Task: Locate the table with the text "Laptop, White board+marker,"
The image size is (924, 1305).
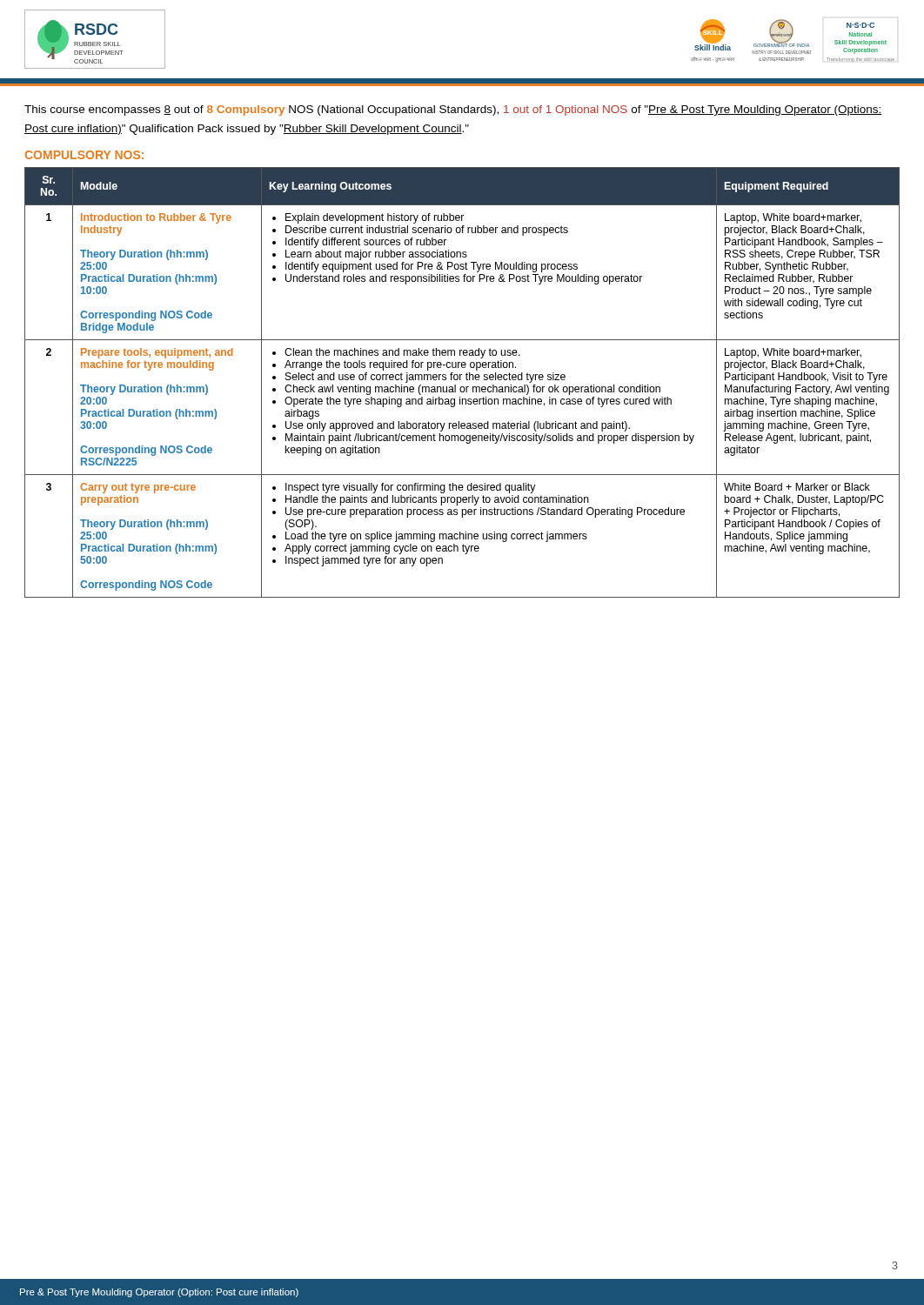Action: point(462,382)
